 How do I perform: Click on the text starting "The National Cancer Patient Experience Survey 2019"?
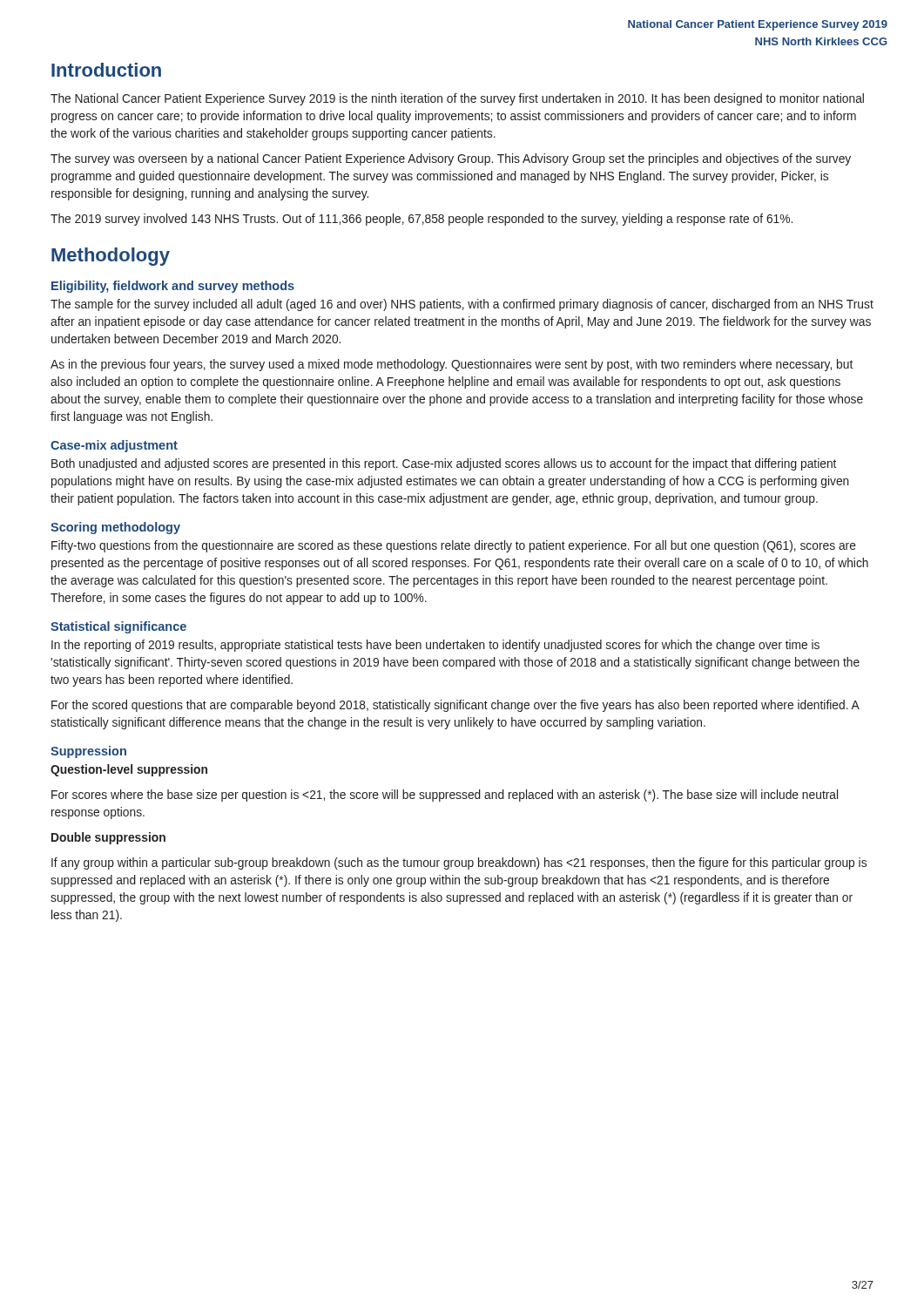point(462,117)
